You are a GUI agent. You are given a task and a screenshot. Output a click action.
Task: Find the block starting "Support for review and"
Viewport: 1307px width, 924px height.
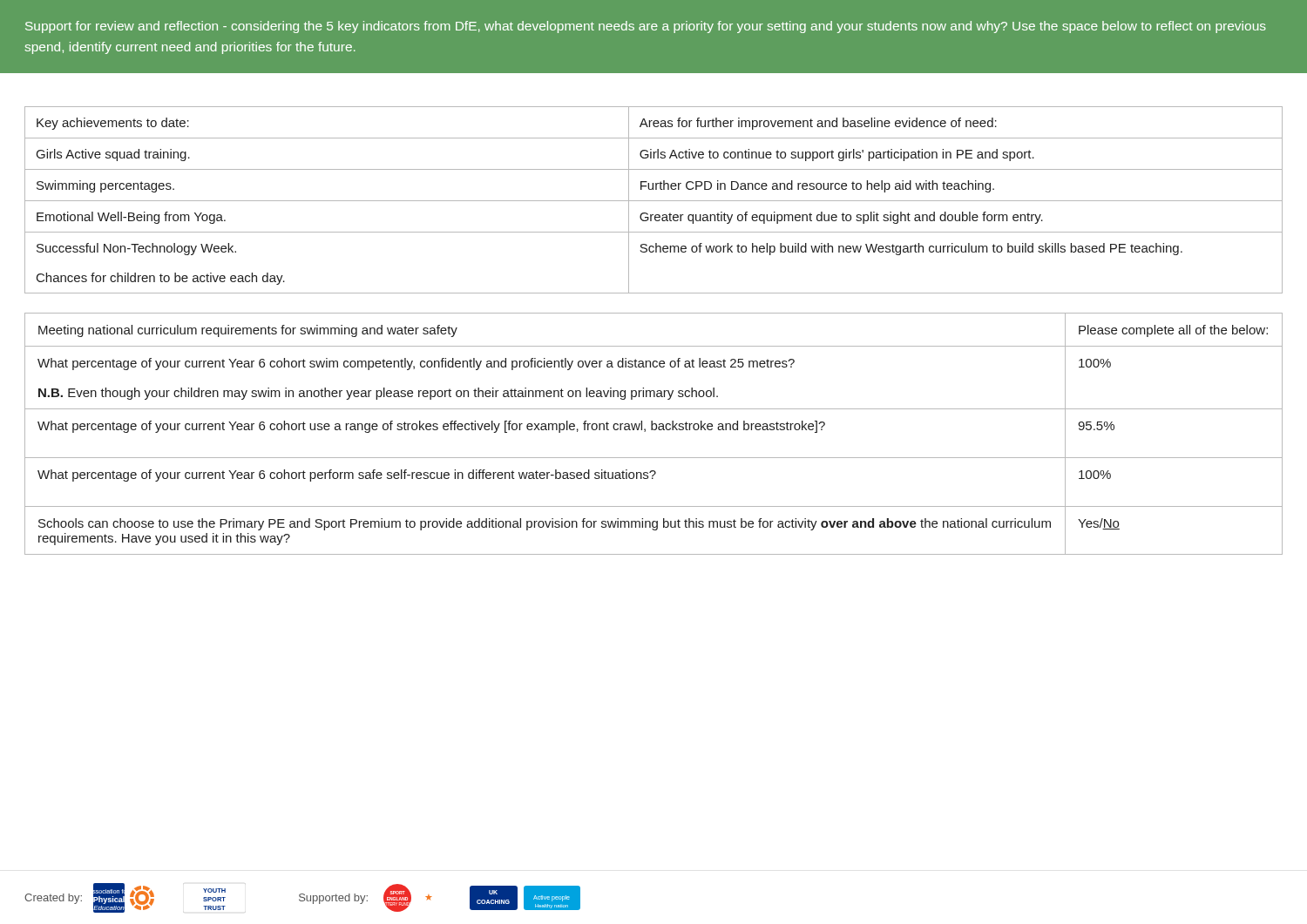645,36
